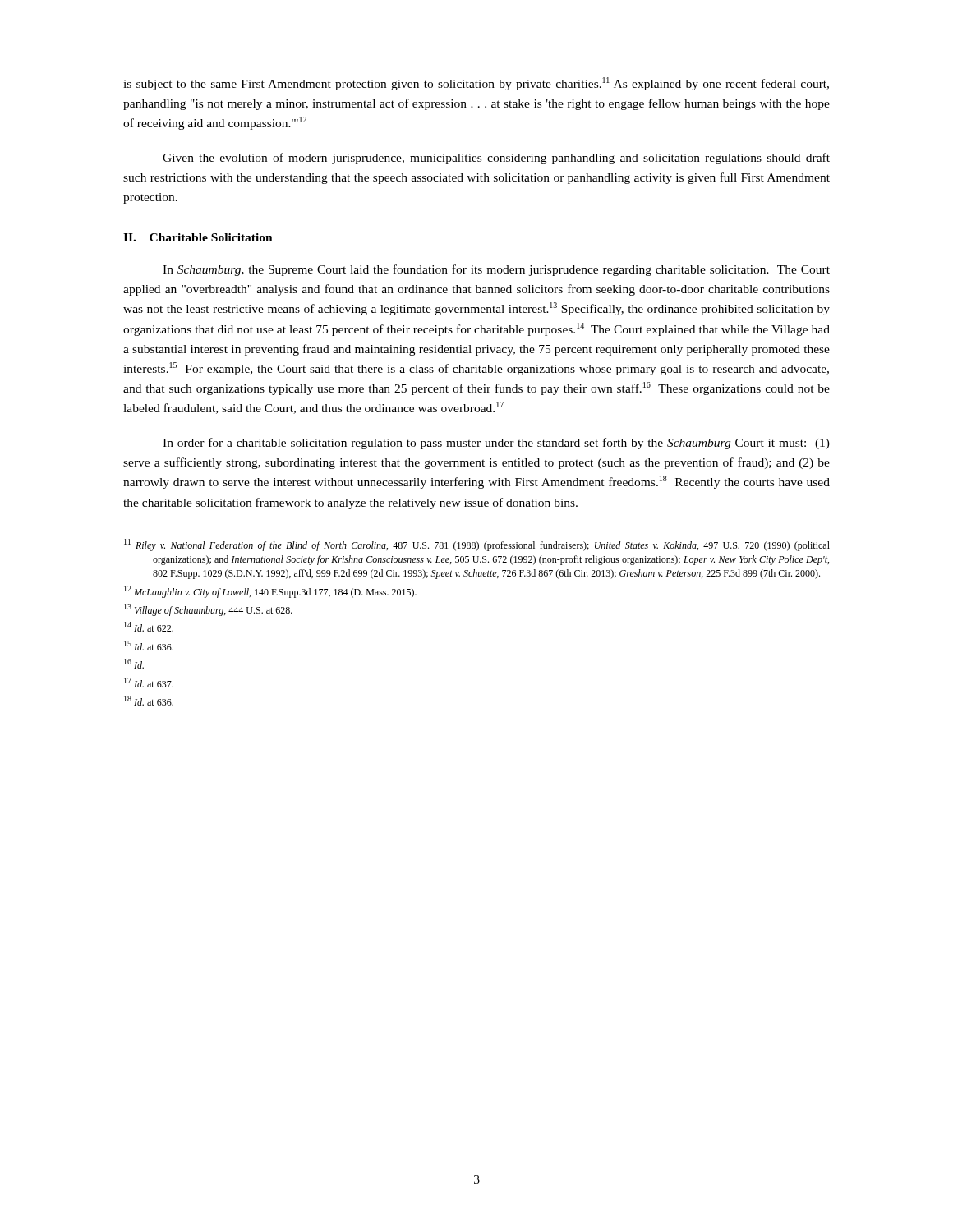This screenshot has width=953, height=1232.
Task: Find the footnote with the text "18 Id. at 636."
Action: [149, 701]
